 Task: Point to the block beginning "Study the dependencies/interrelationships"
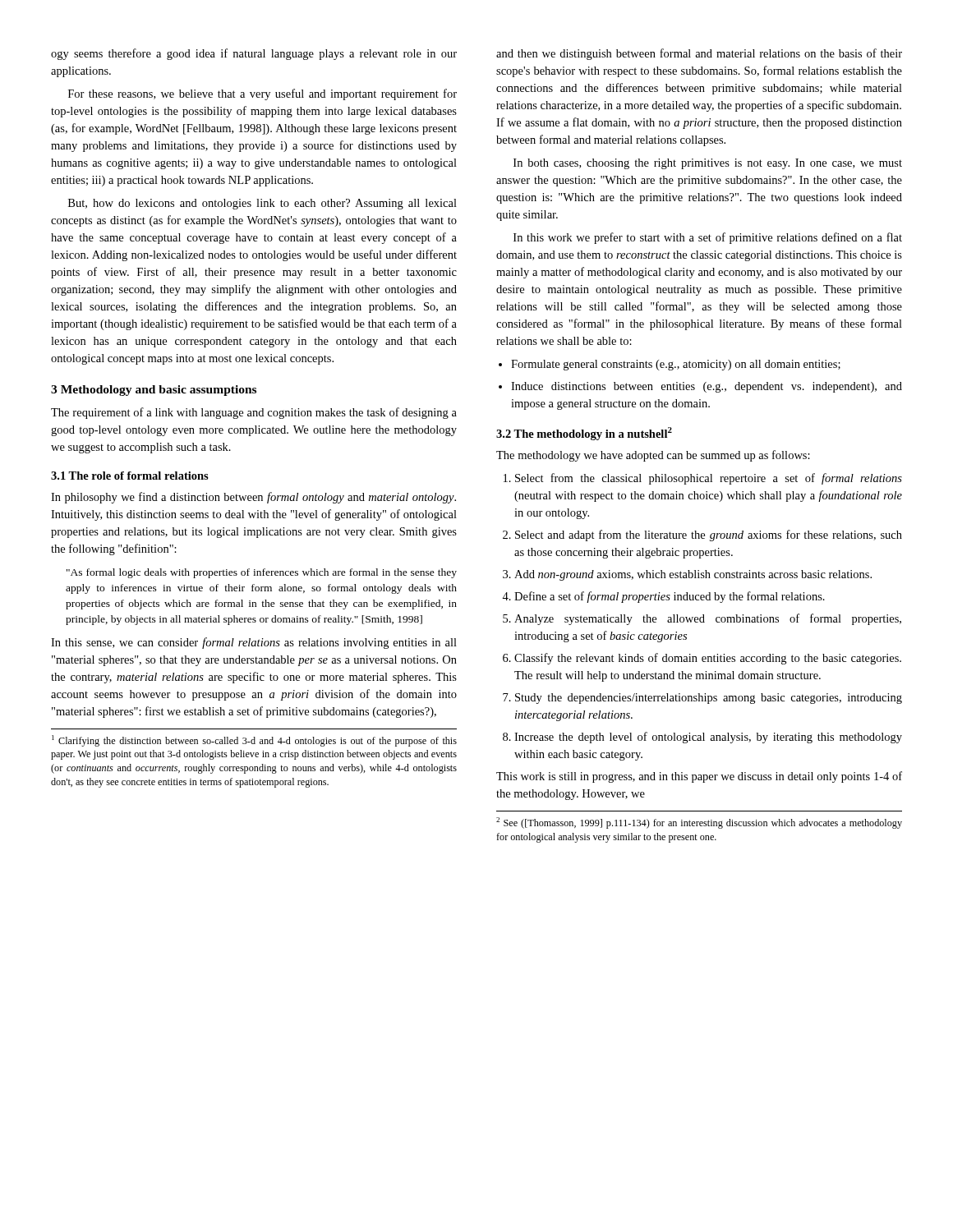[x=699, y=707]
